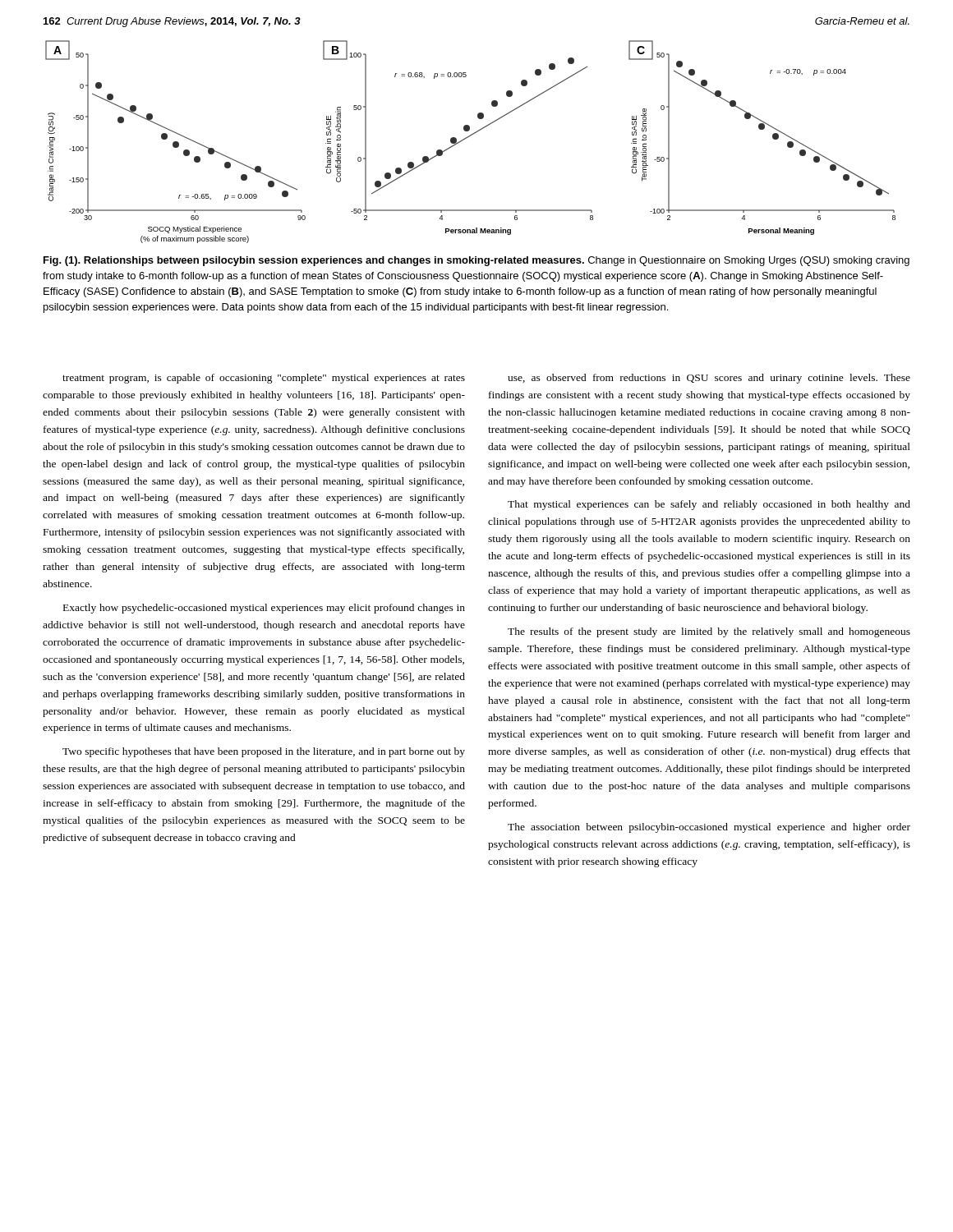
Task: Select the text block that says "use, as observed from"
Action: pyautogui.click(x=699, y=620)
